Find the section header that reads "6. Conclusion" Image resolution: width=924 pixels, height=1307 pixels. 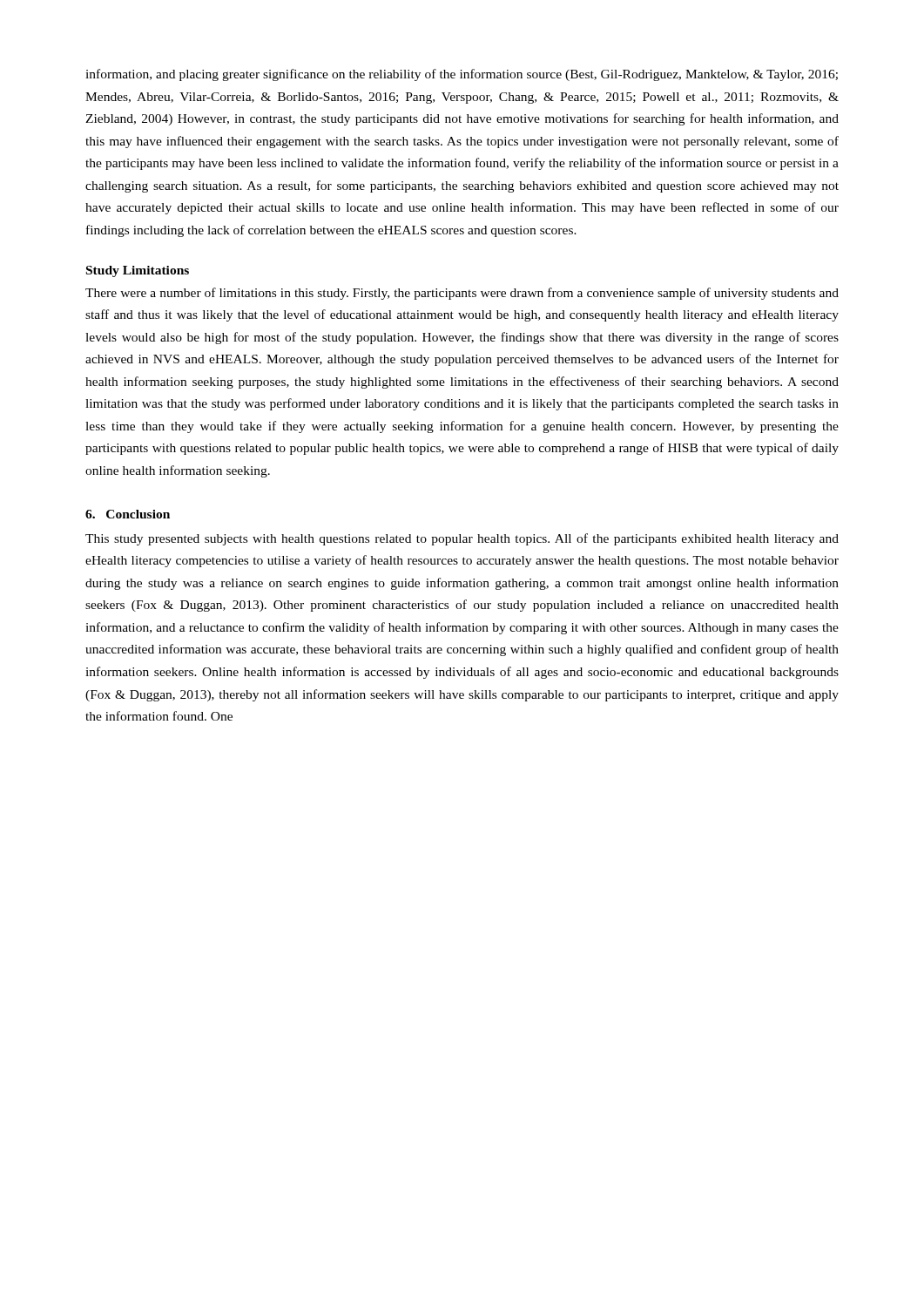pyautogui.click(x=128, y=513)
